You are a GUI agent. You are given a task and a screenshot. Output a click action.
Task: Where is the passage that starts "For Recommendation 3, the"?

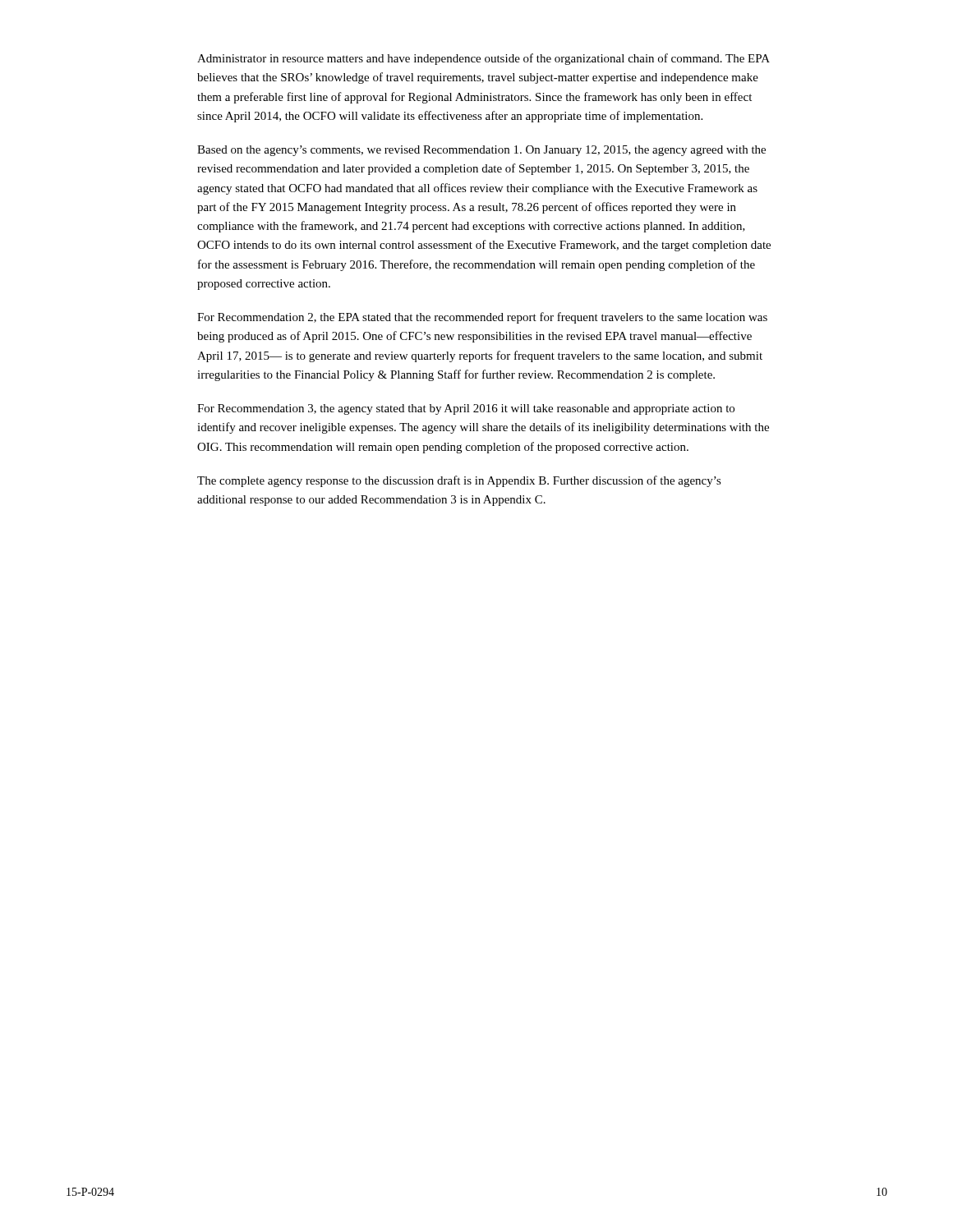click(x=483, y=427)
